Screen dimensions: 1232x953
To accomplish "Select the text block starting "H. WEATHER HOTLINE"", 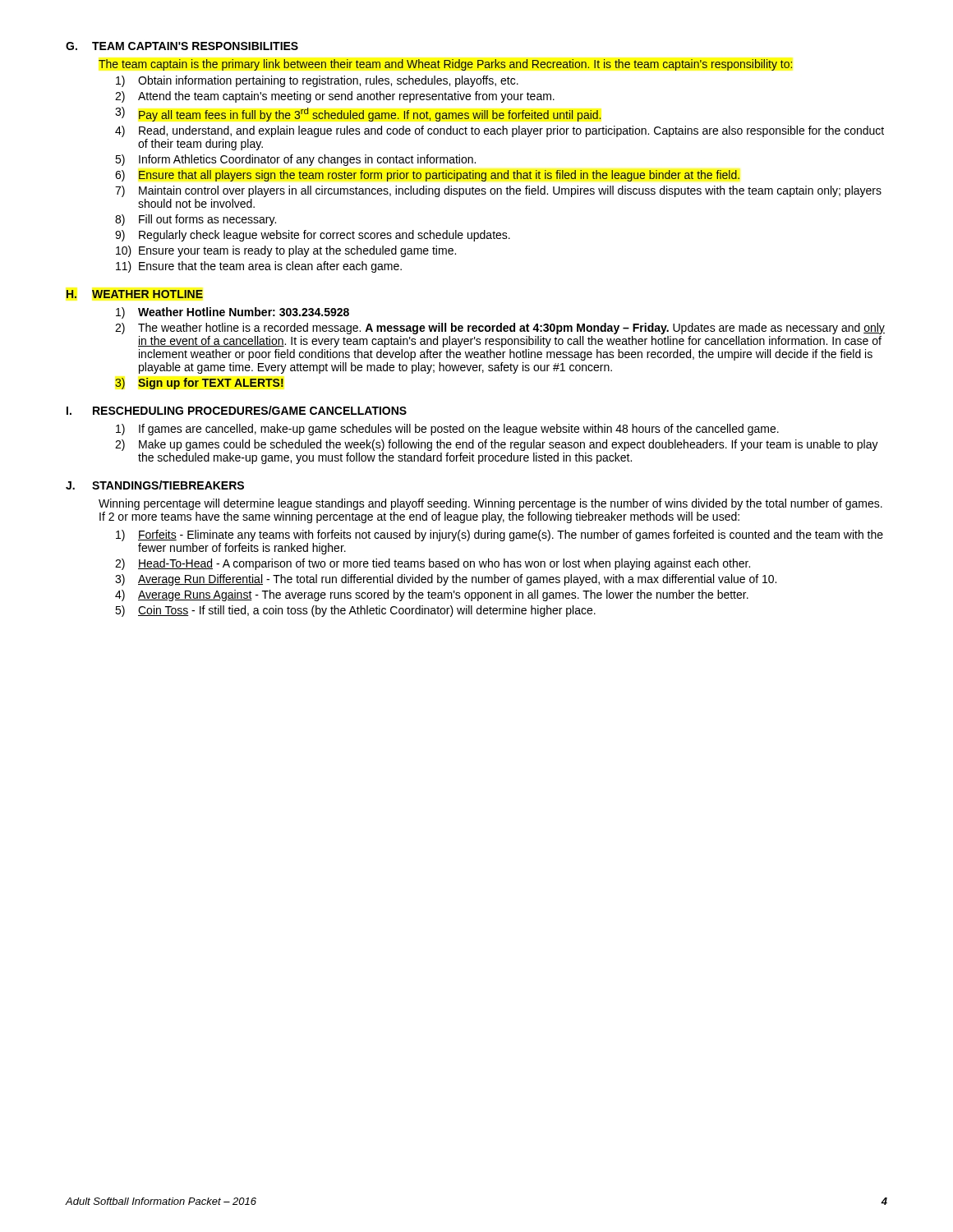I will 134,294.
